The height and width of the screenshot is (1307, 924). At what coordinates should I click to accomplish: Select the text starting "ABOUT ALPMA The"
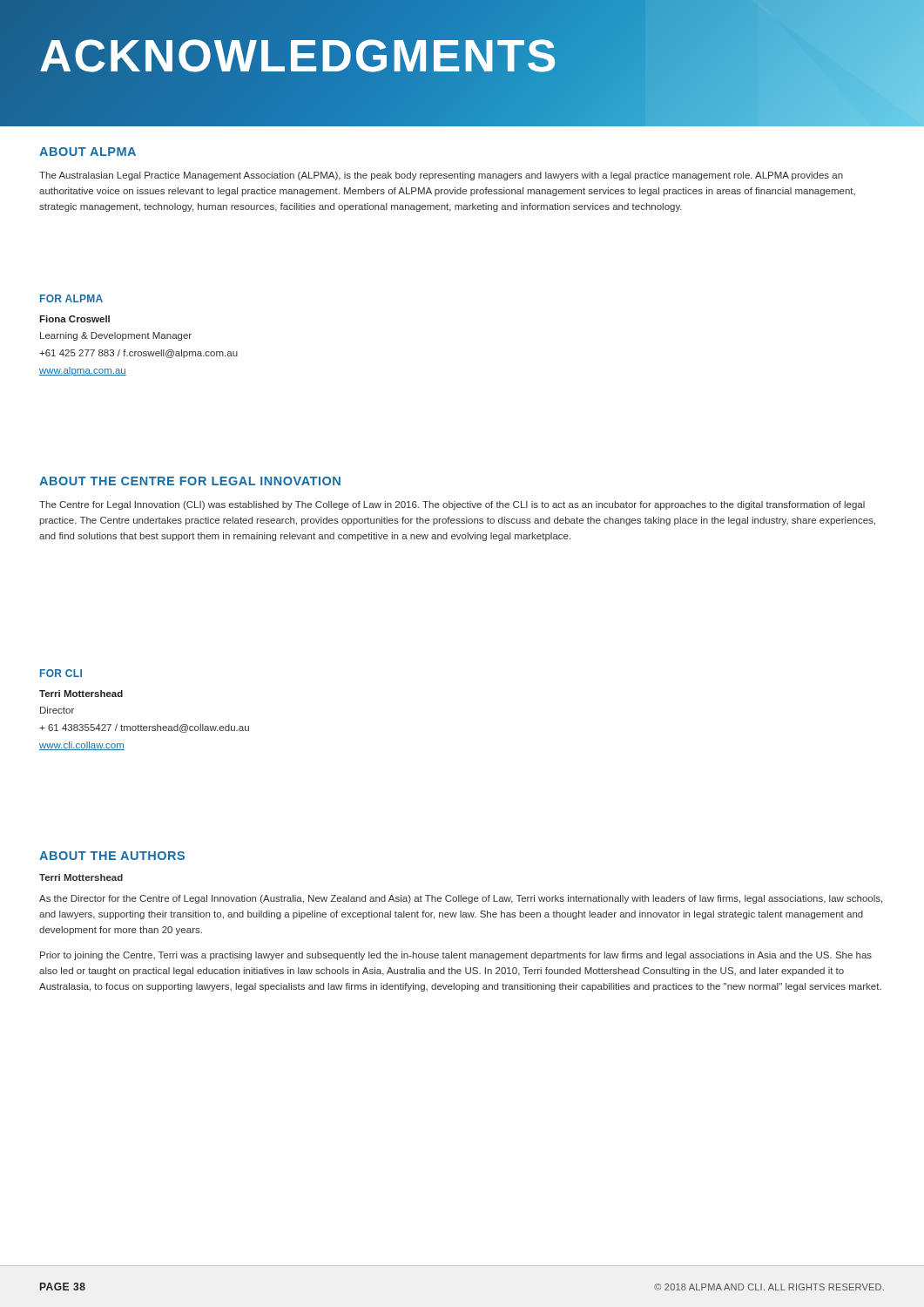pyautogui.click(x=462, y=179)
